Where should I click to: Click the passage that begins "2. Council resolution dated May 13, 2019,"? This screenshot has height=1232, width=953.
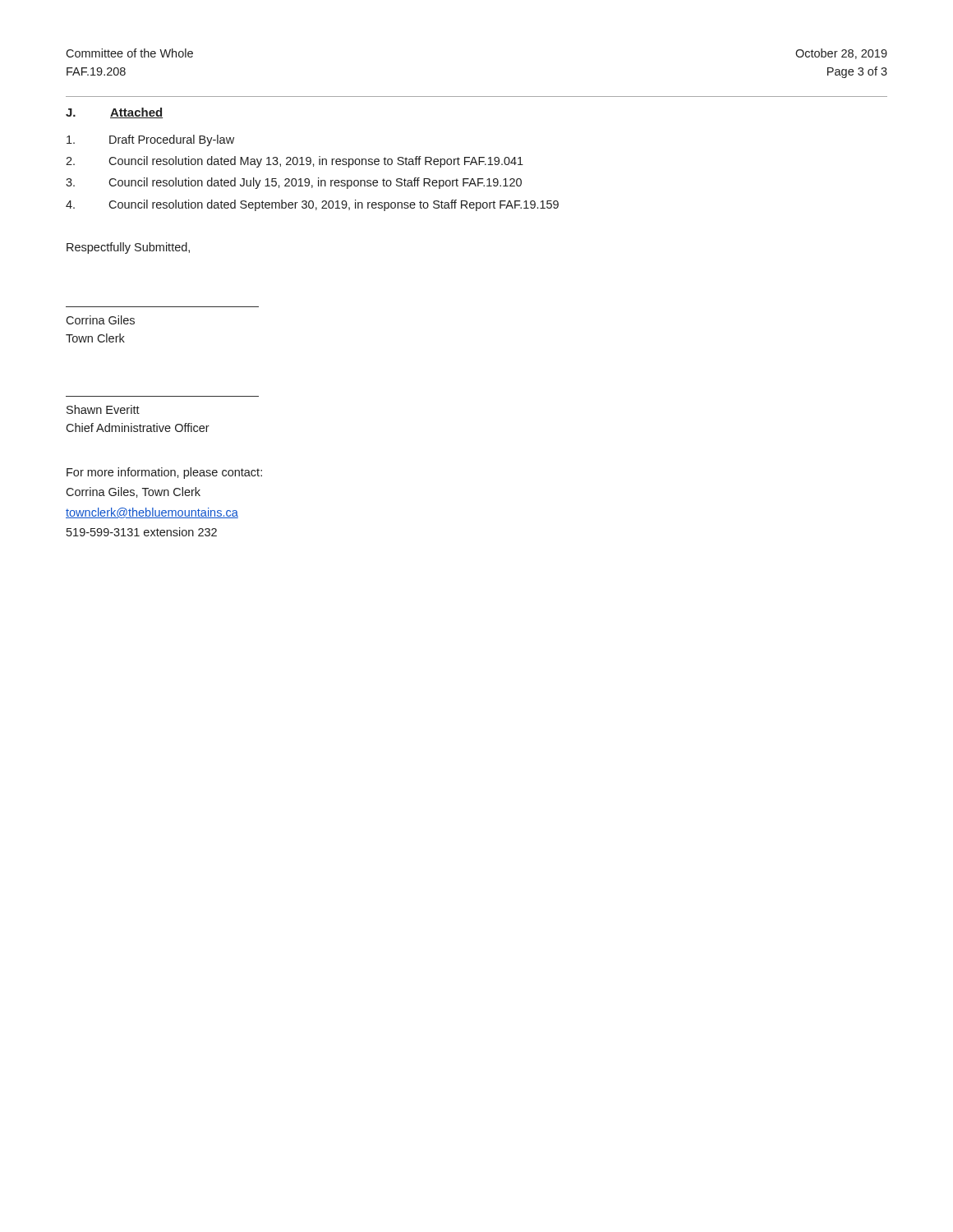(x=476, y=162)
